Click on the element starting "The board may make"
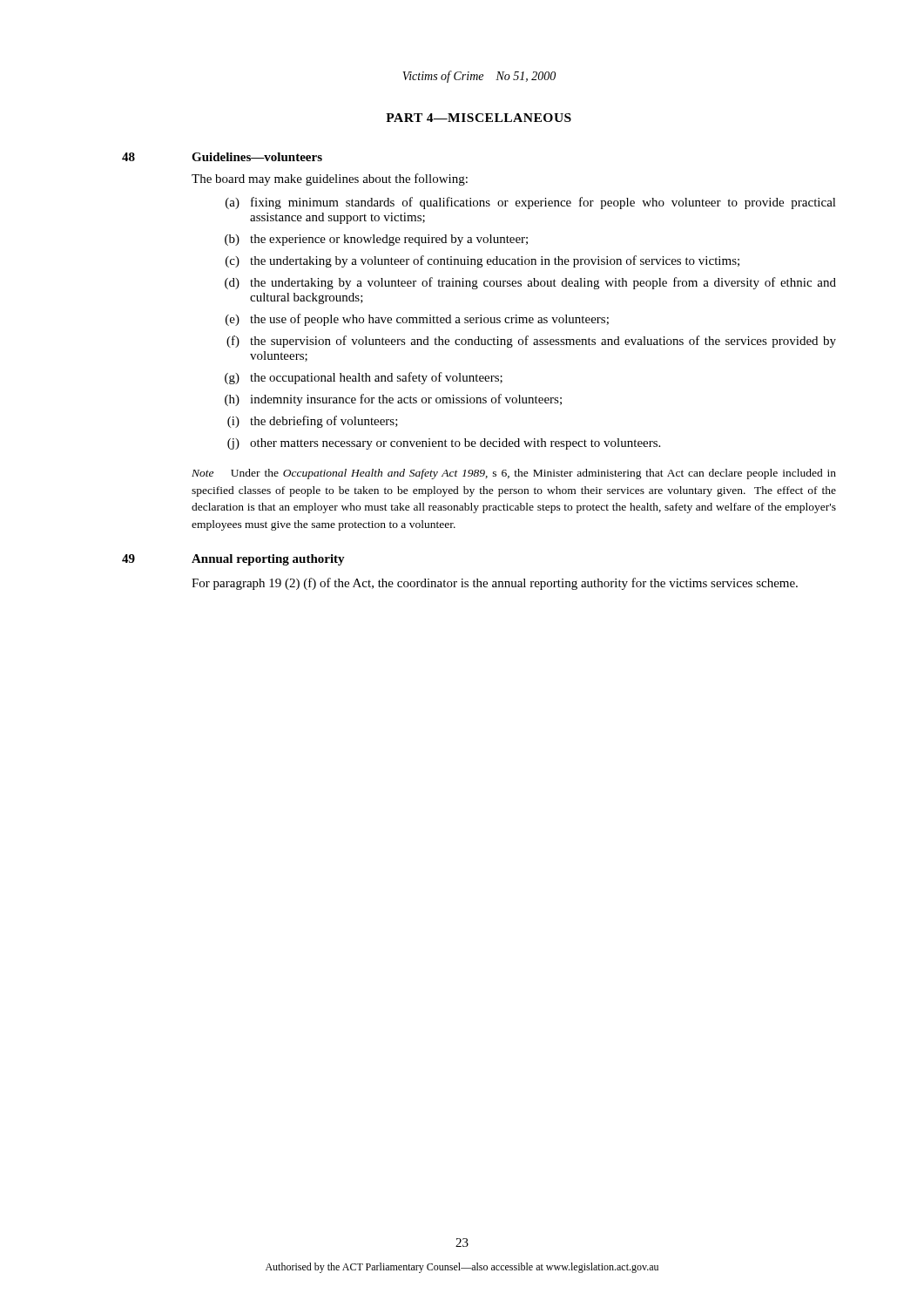The image size is (924, 1307). [330, 179]
